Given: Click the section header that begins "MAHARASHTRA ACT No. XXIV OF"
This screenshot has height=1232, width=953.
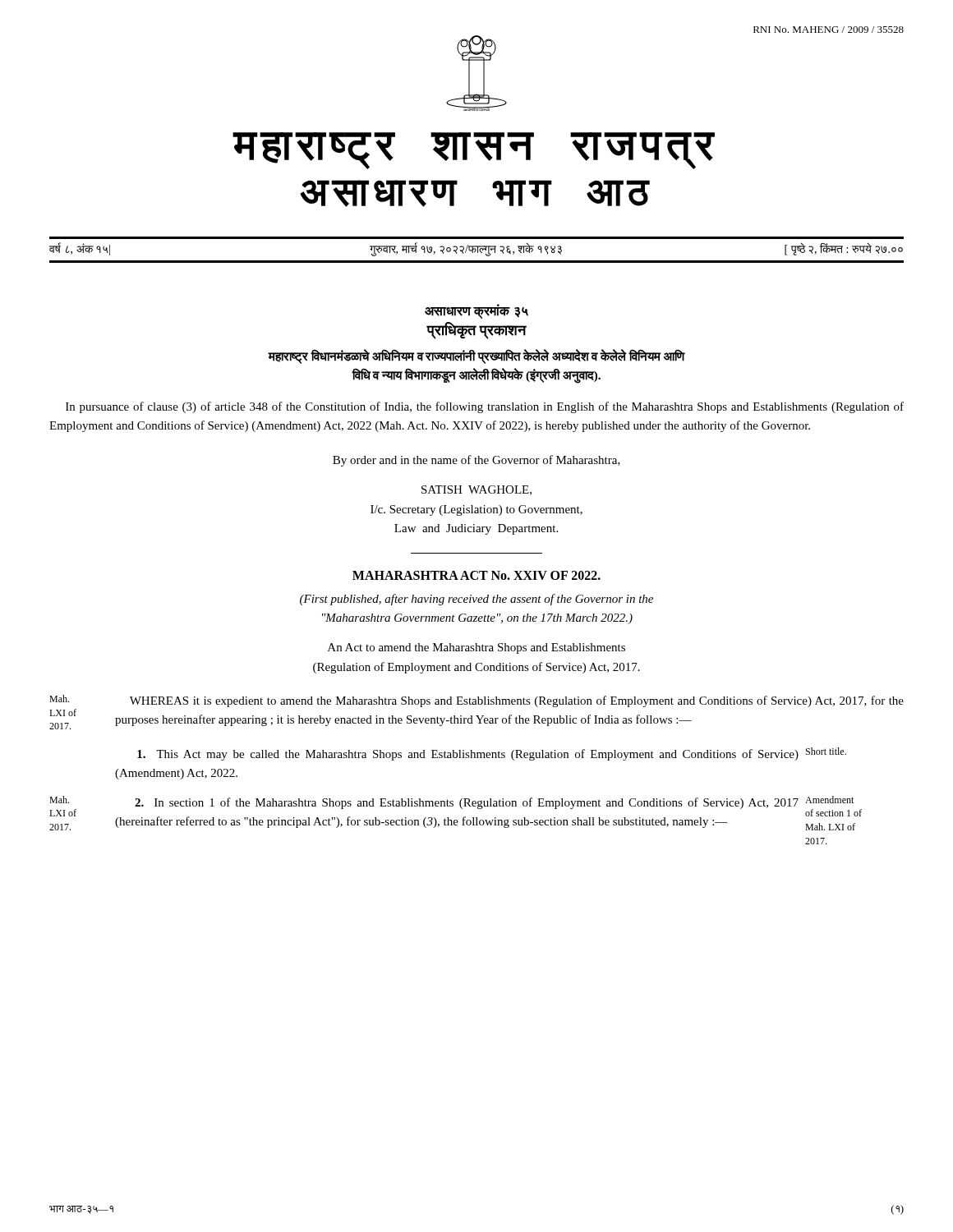Looking at the screenshot, I should [x=476, y=576].
